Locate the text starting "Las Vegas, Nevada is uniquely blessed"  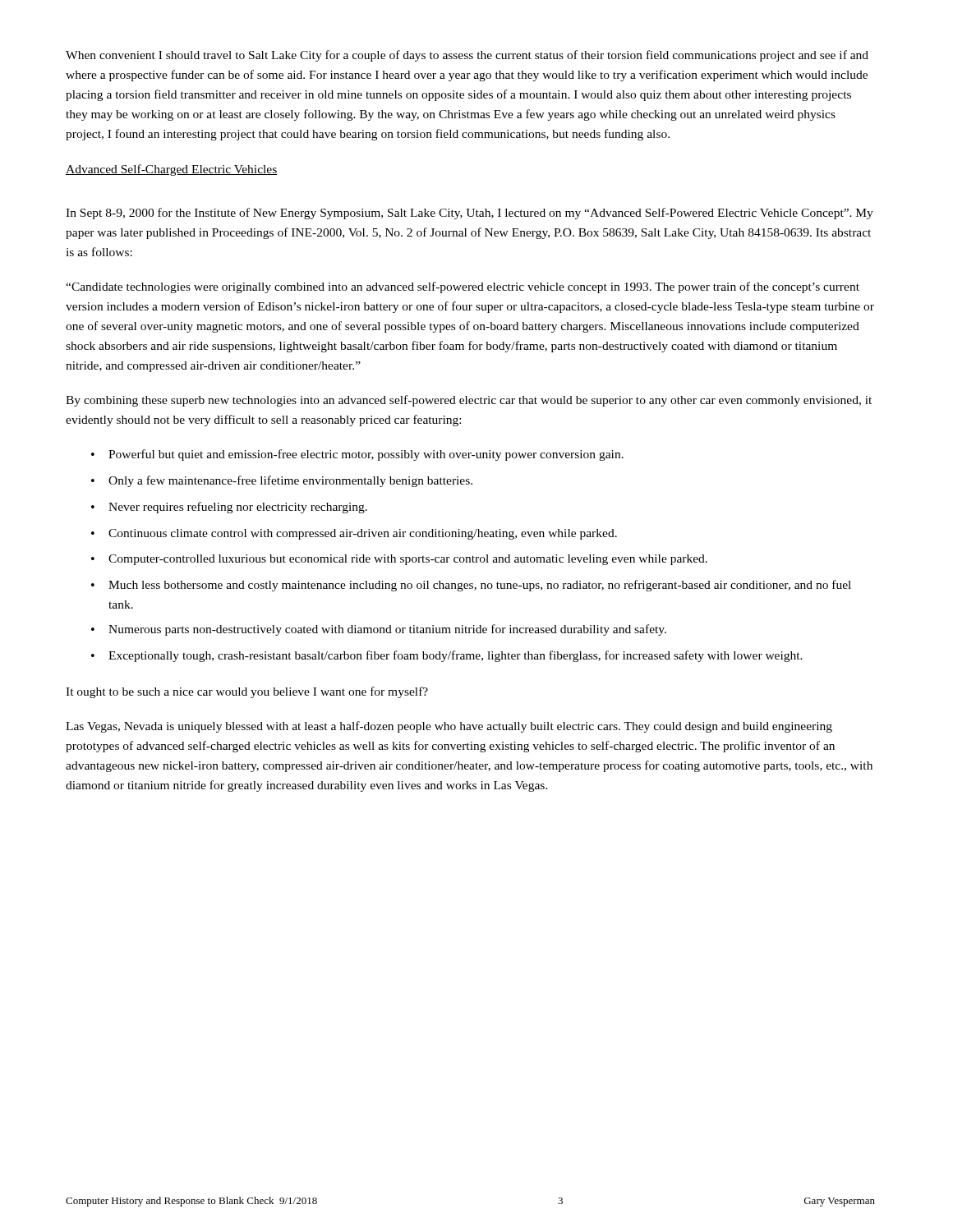(x=469, y=755)
